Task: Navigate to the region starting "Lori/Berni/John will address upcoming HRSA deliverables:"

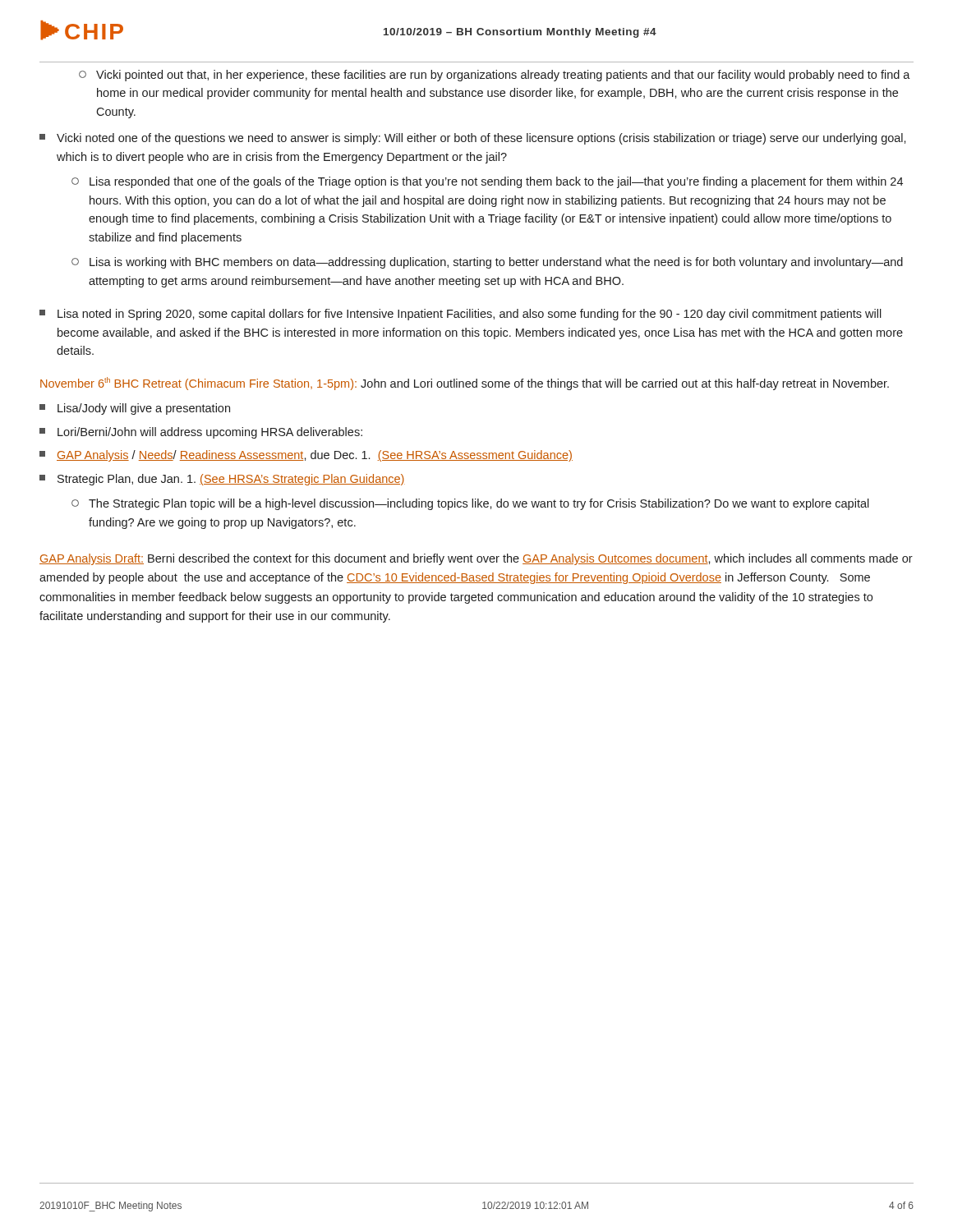Action: pyautogui.click(x=210, y=432)
